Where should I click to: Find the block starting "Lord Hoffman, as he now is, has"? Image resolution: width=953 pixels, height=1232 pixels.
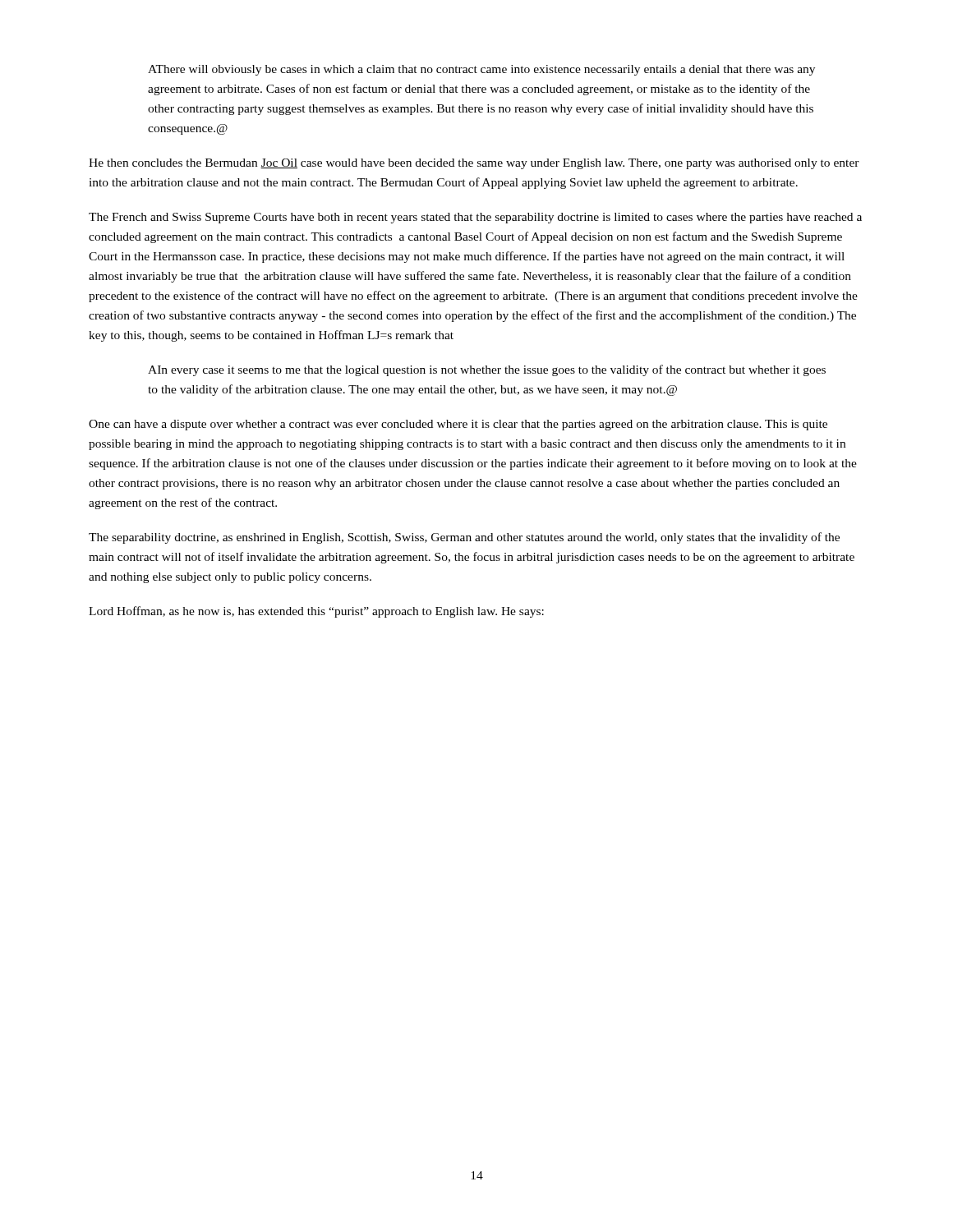tap(317, 611)
